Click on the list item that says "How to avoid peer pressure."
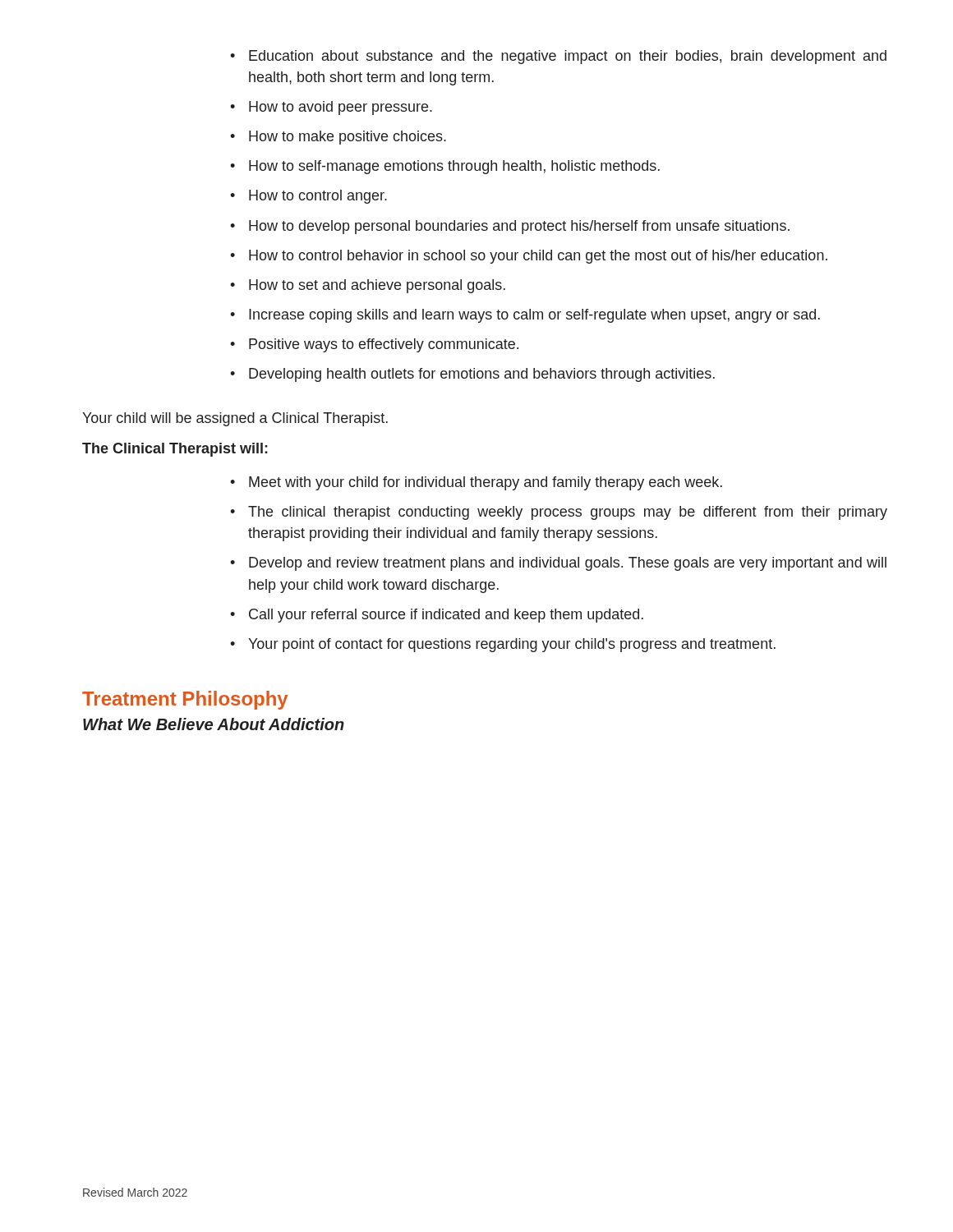 pos(341,107)
